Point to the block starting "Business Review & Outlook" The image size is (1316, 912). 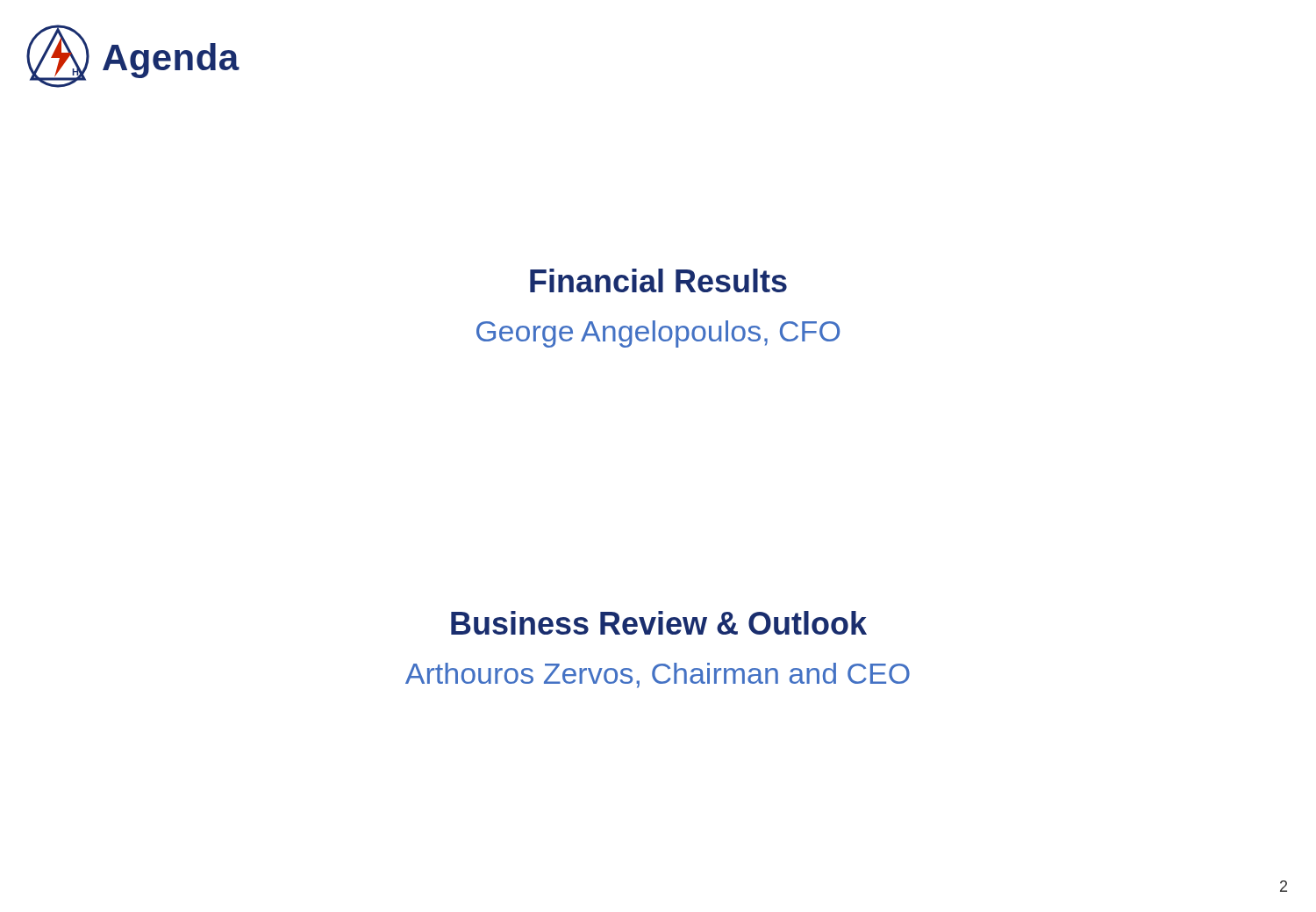(x=658, y=624)
